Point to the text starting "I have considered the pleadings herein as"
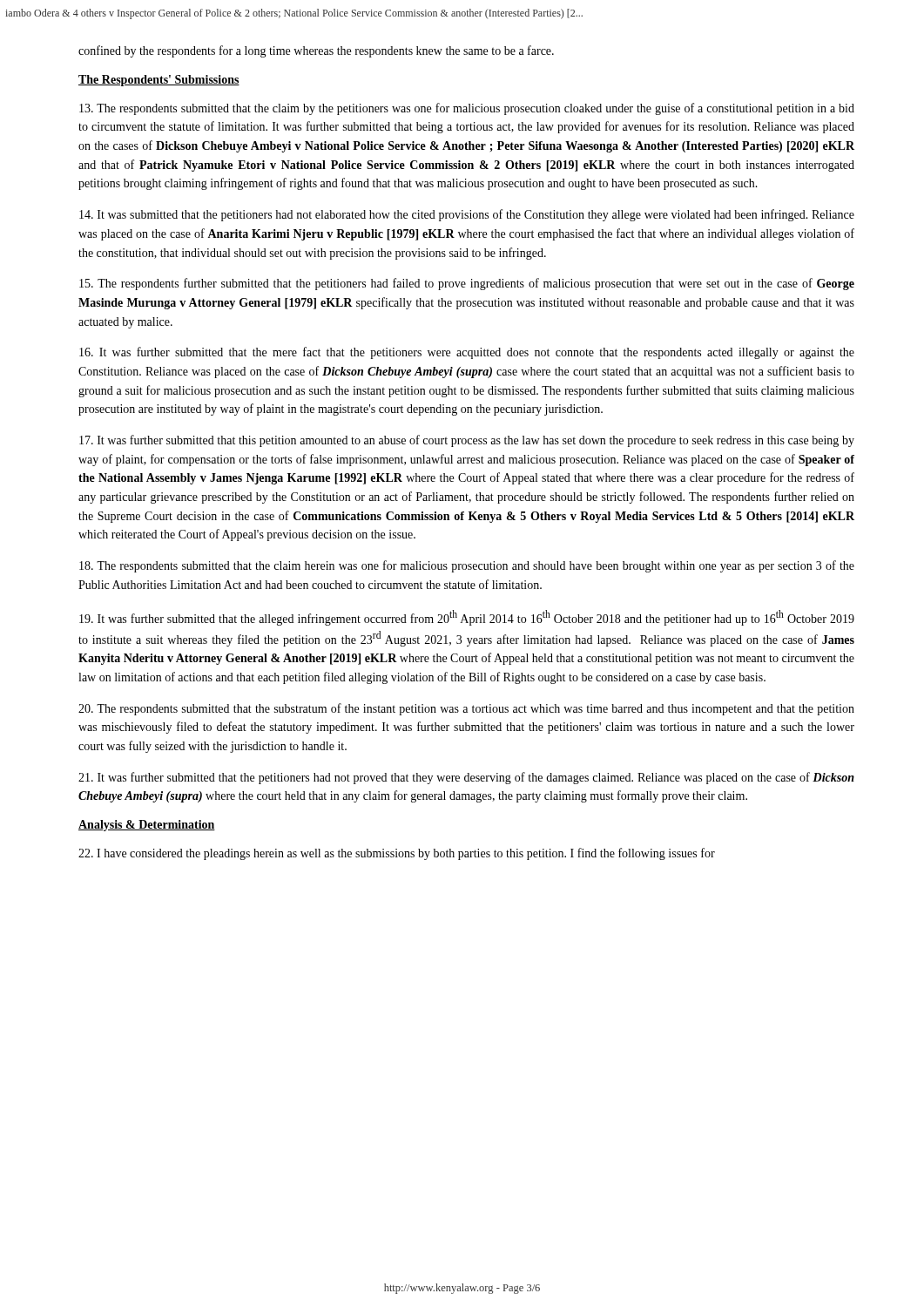This screenshot has height=1307, width=924. tap(396, 853)
